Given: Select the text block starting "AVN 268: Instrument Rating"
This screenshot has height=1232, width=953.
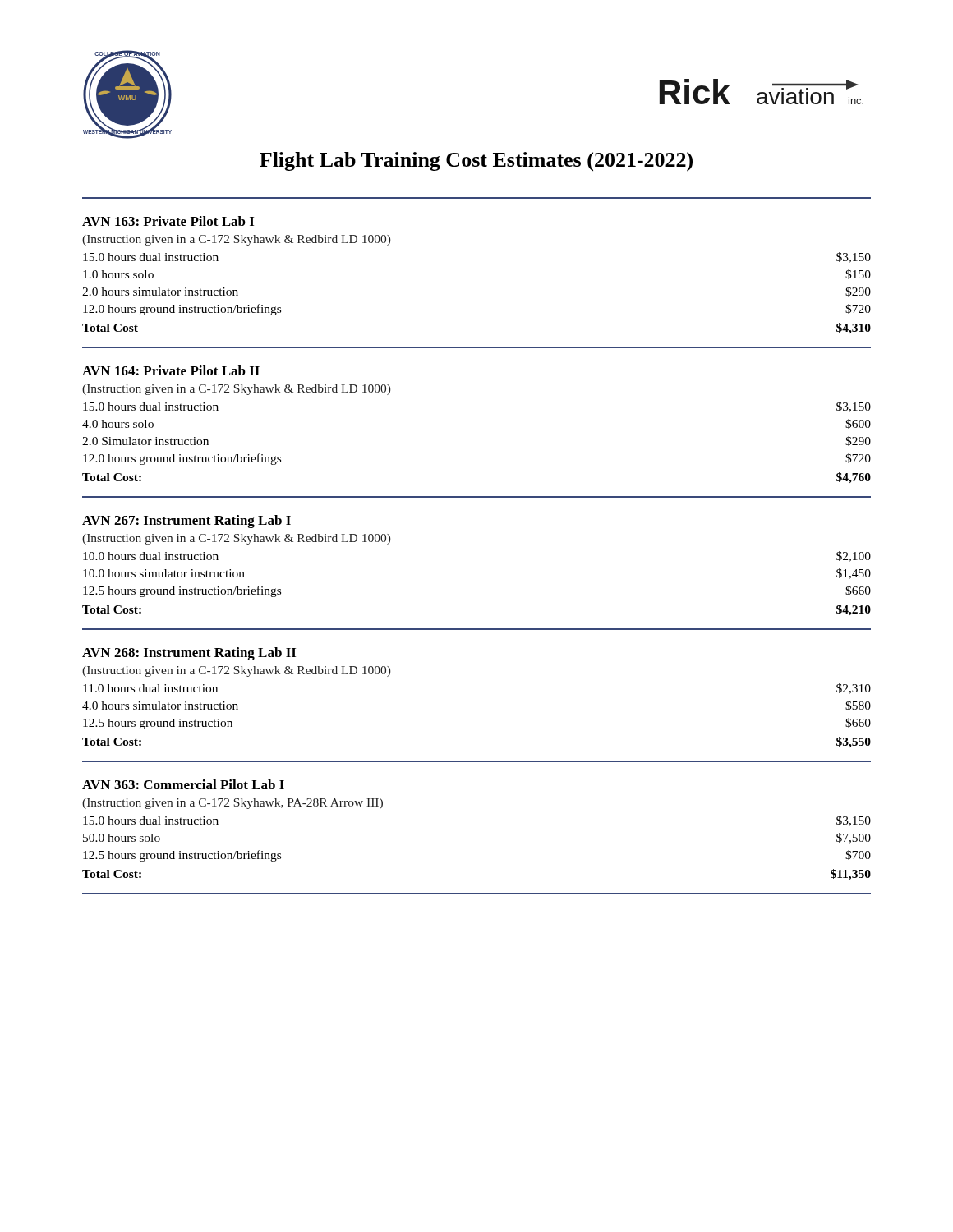Looking at the screenshot, I should (189, 653).
